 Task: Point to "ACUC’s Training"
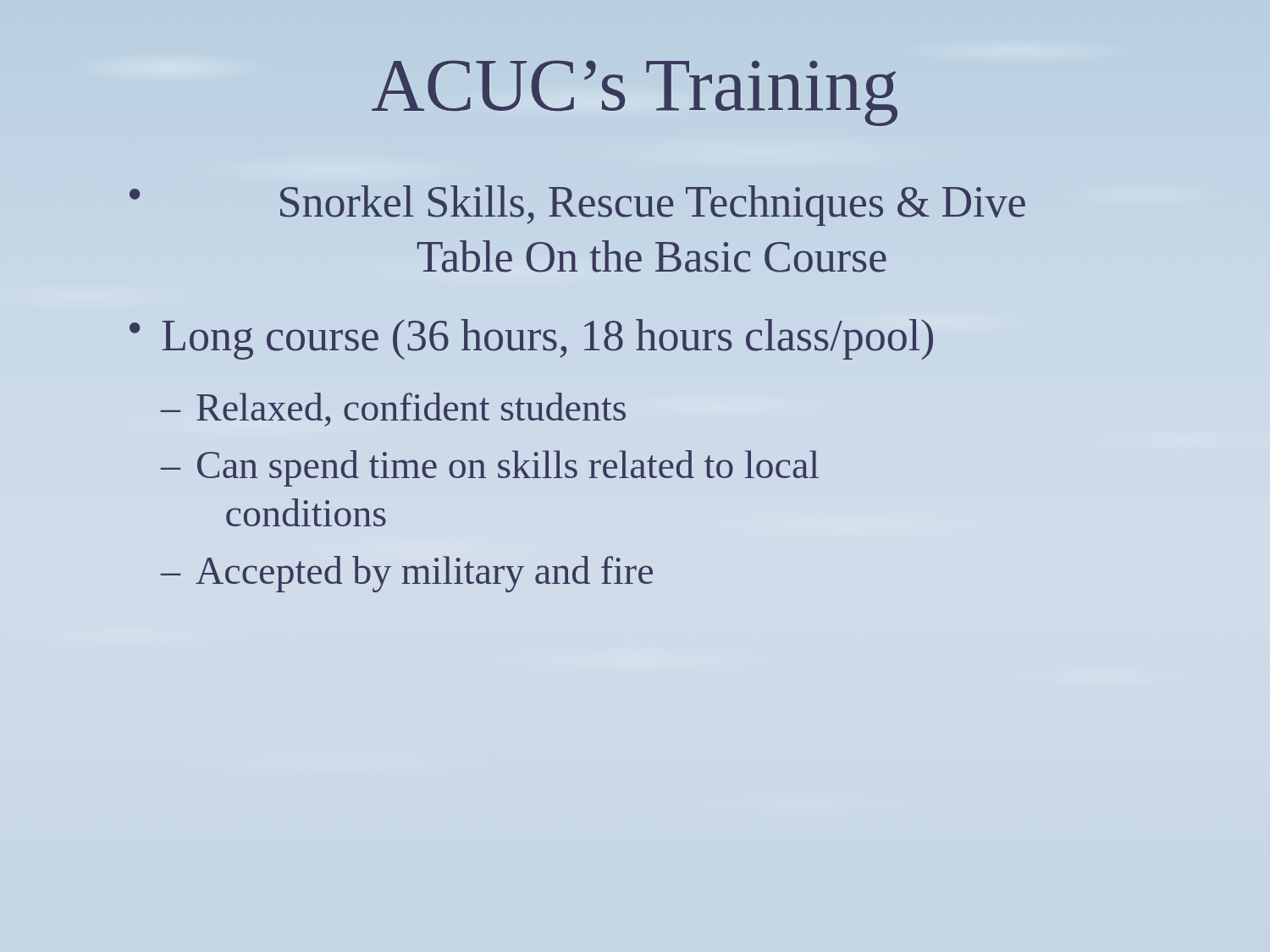(x=635, y=85)
